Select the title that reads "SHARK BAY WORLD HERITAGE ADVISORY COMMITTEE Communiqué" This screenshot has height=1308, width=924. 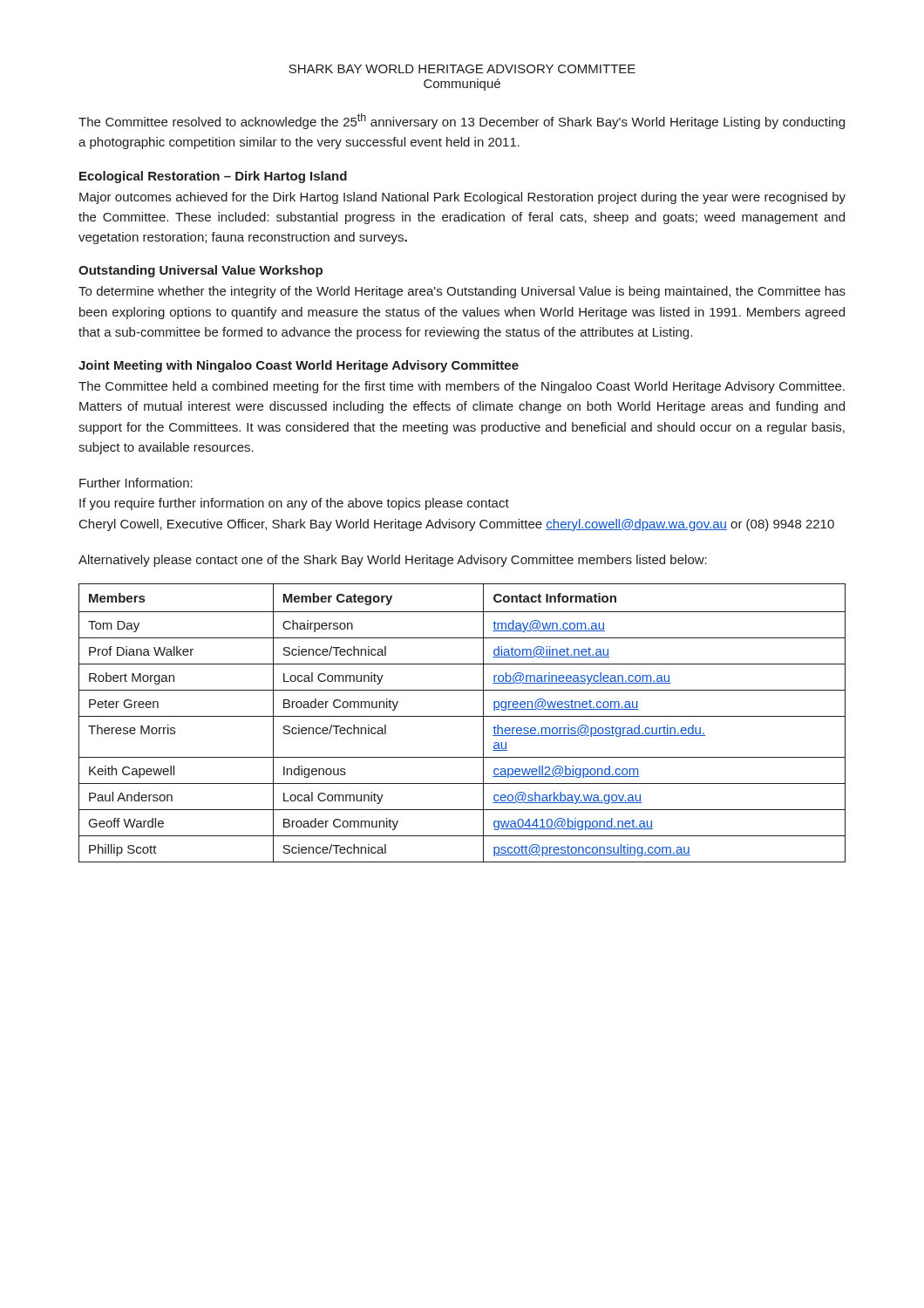click(x=462, y=76)
